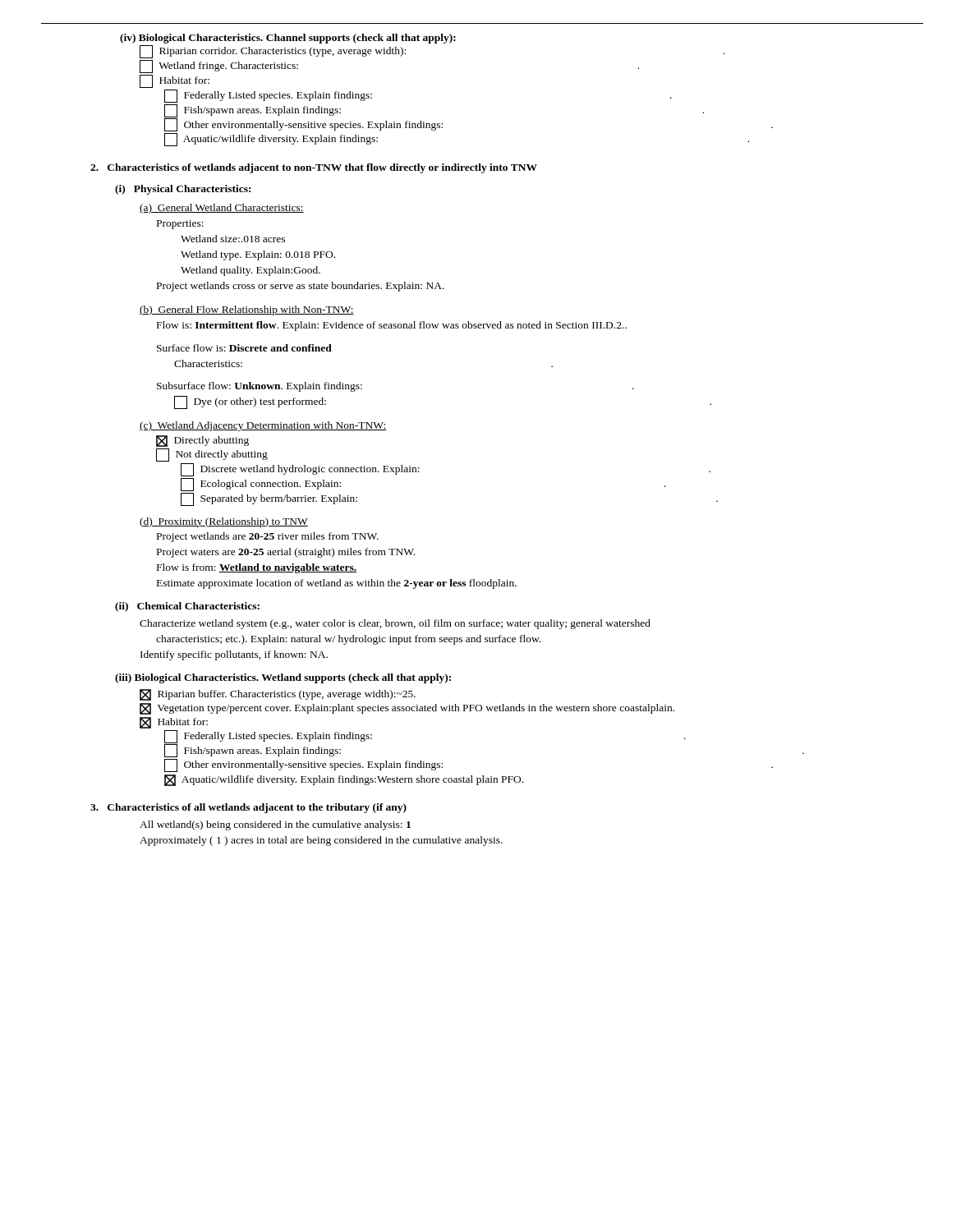The image size is (956, 1232).
Task: Point to the text starting "(b) General Flow Relationship with"
Action: click(x=523, y=317)
